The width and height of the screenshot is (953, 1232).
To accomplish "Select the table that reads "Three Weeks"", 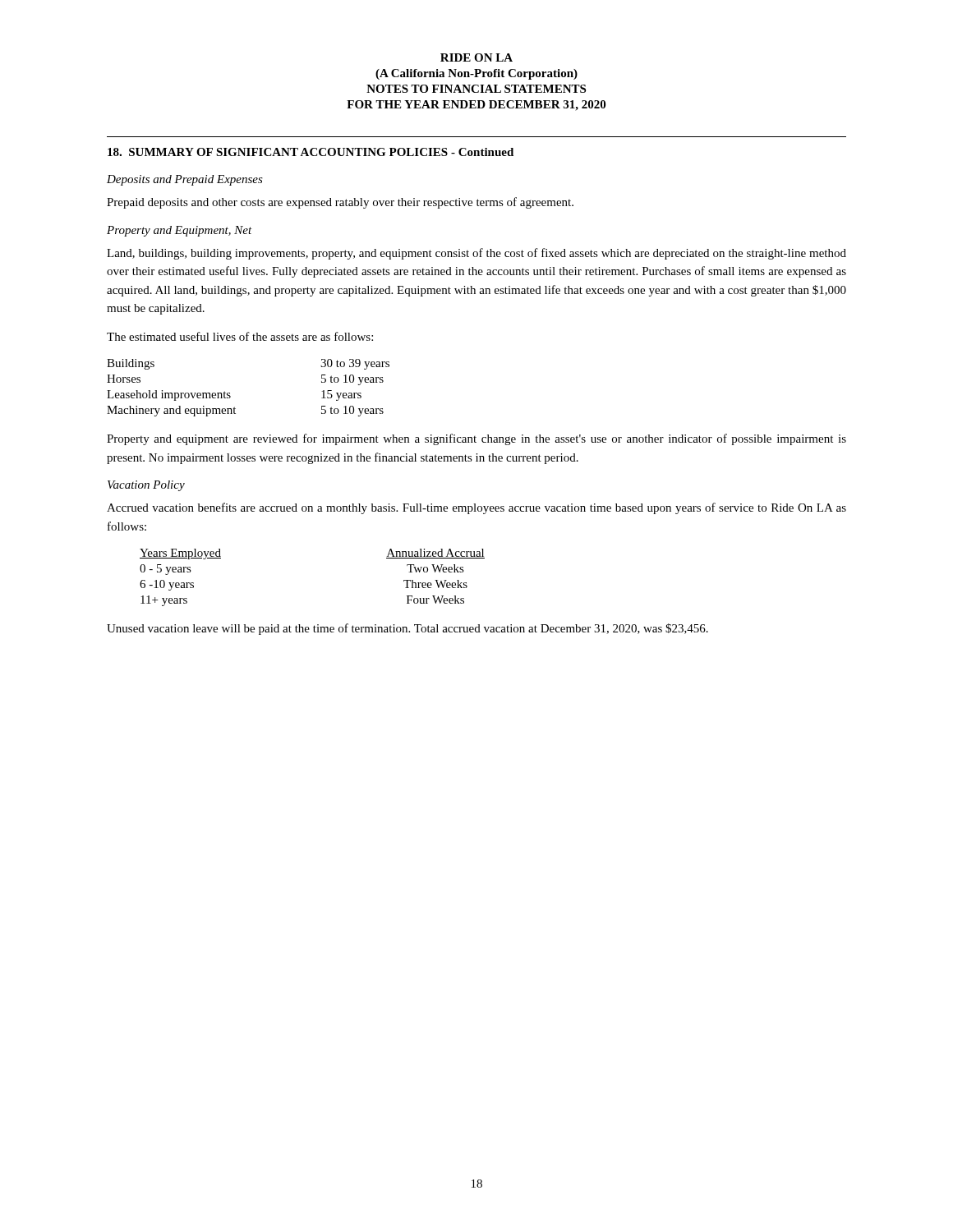I will [x=493, y=577].
